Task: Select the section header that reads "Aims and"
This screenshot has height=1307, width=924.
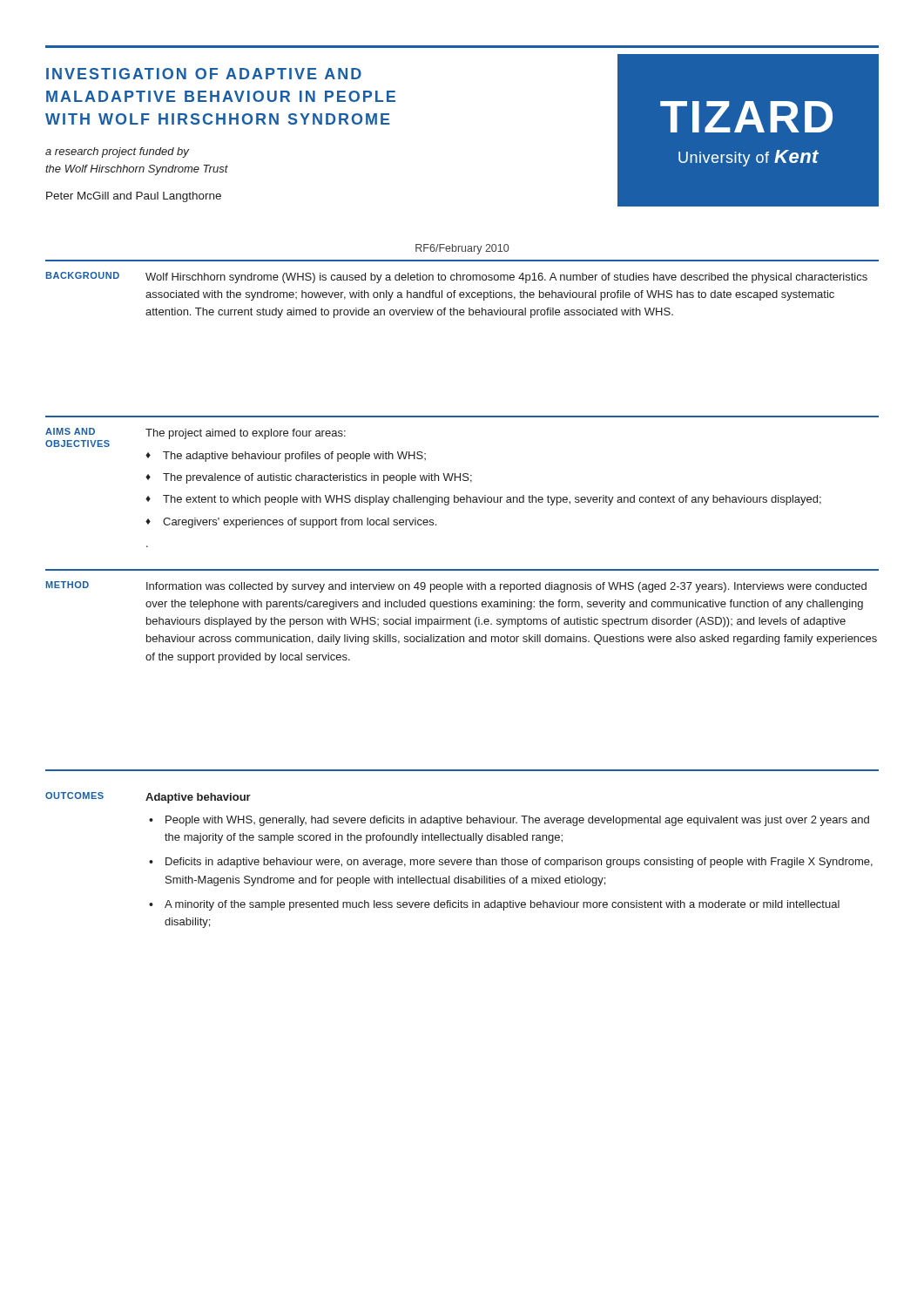Action: (71, 431)
